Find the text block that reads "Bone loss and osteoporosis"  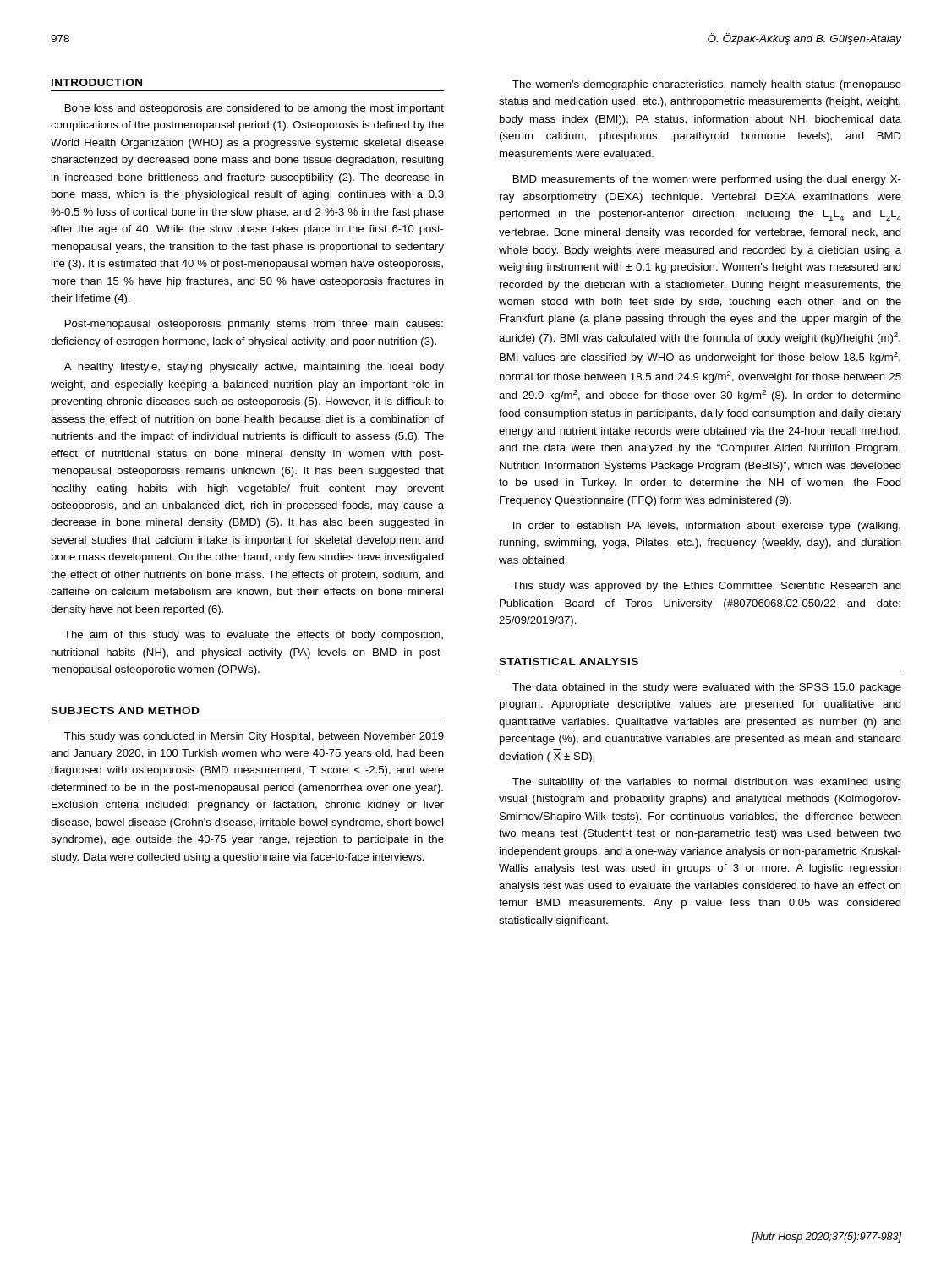click(x=247, y=204)
